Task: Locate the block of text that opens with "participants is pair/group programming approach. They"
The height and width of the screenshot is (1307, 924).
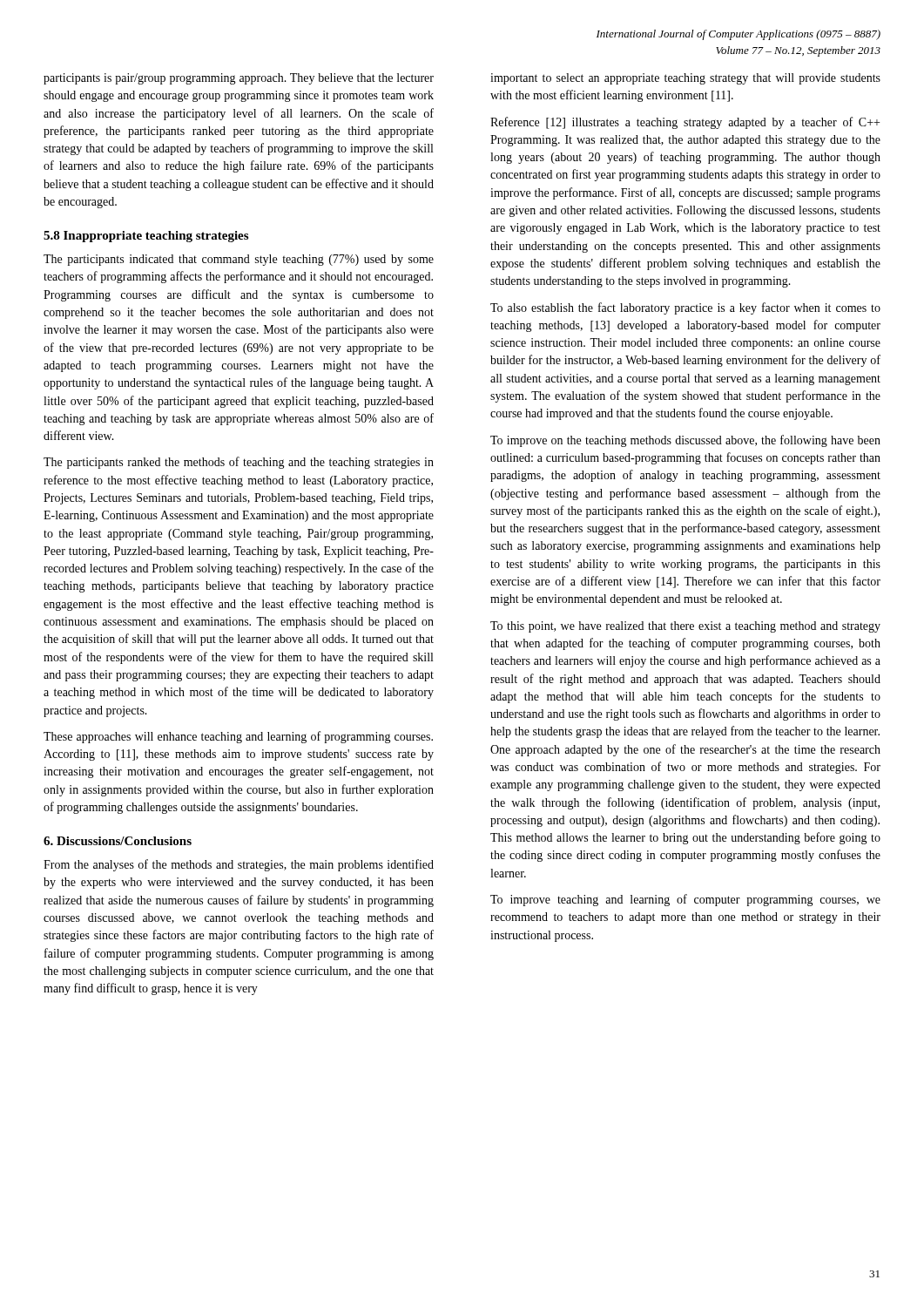Action: click(239, 140)
